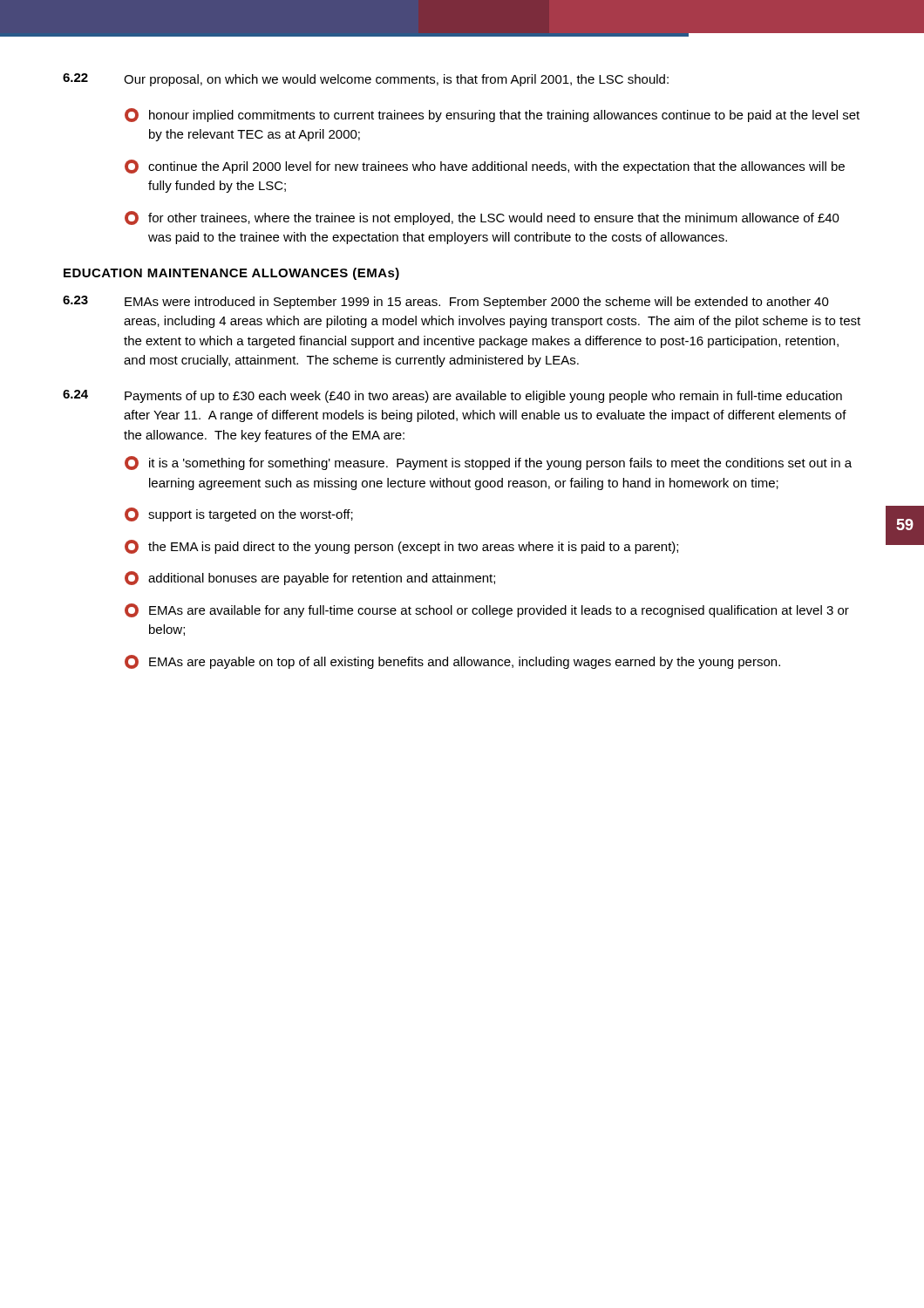Where is the passage that starts "23 EMAs were introduced in September 1999"?

462,331
